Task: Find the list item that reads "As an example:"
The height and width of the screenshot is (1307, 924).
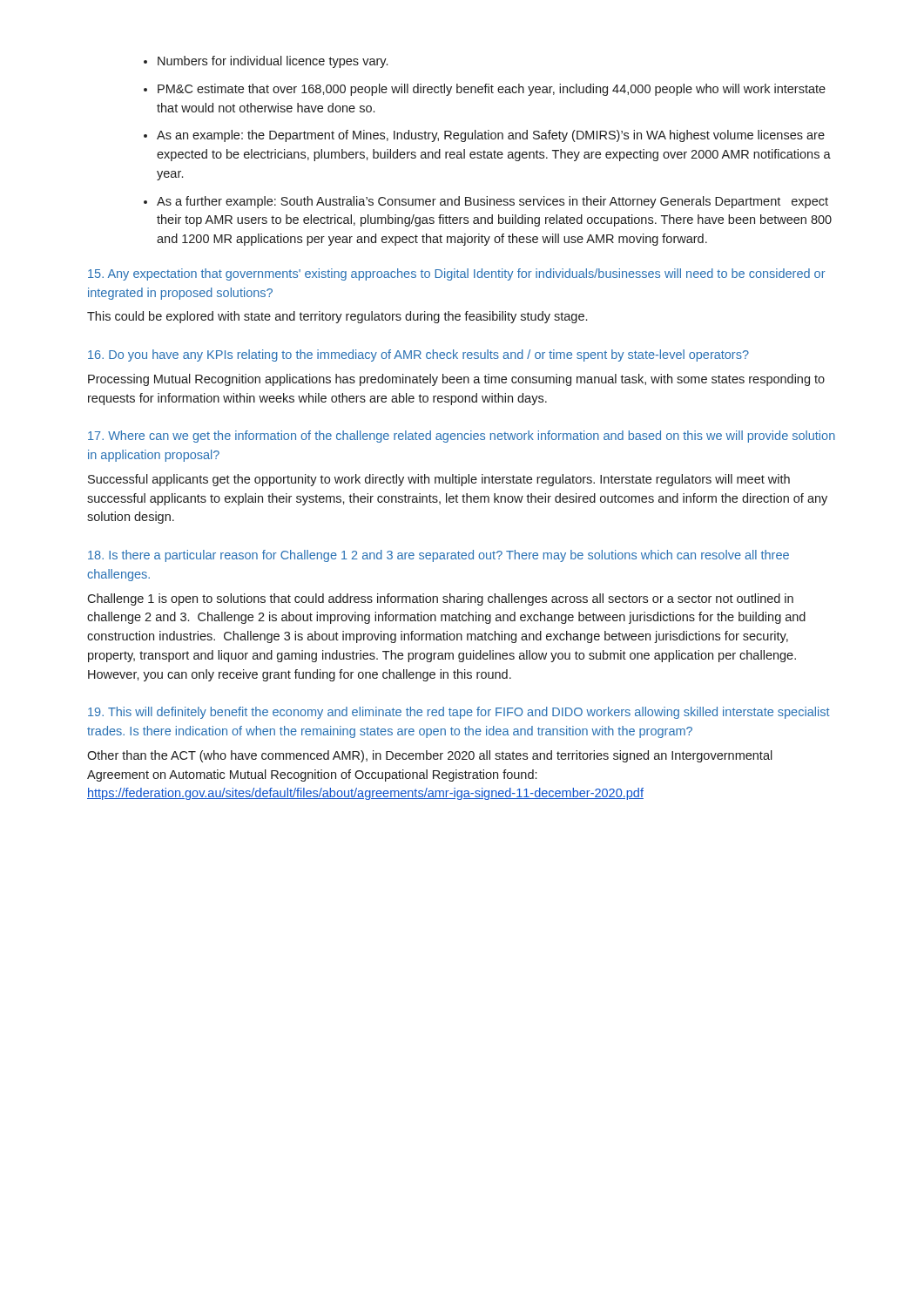Action: point(497,155)
